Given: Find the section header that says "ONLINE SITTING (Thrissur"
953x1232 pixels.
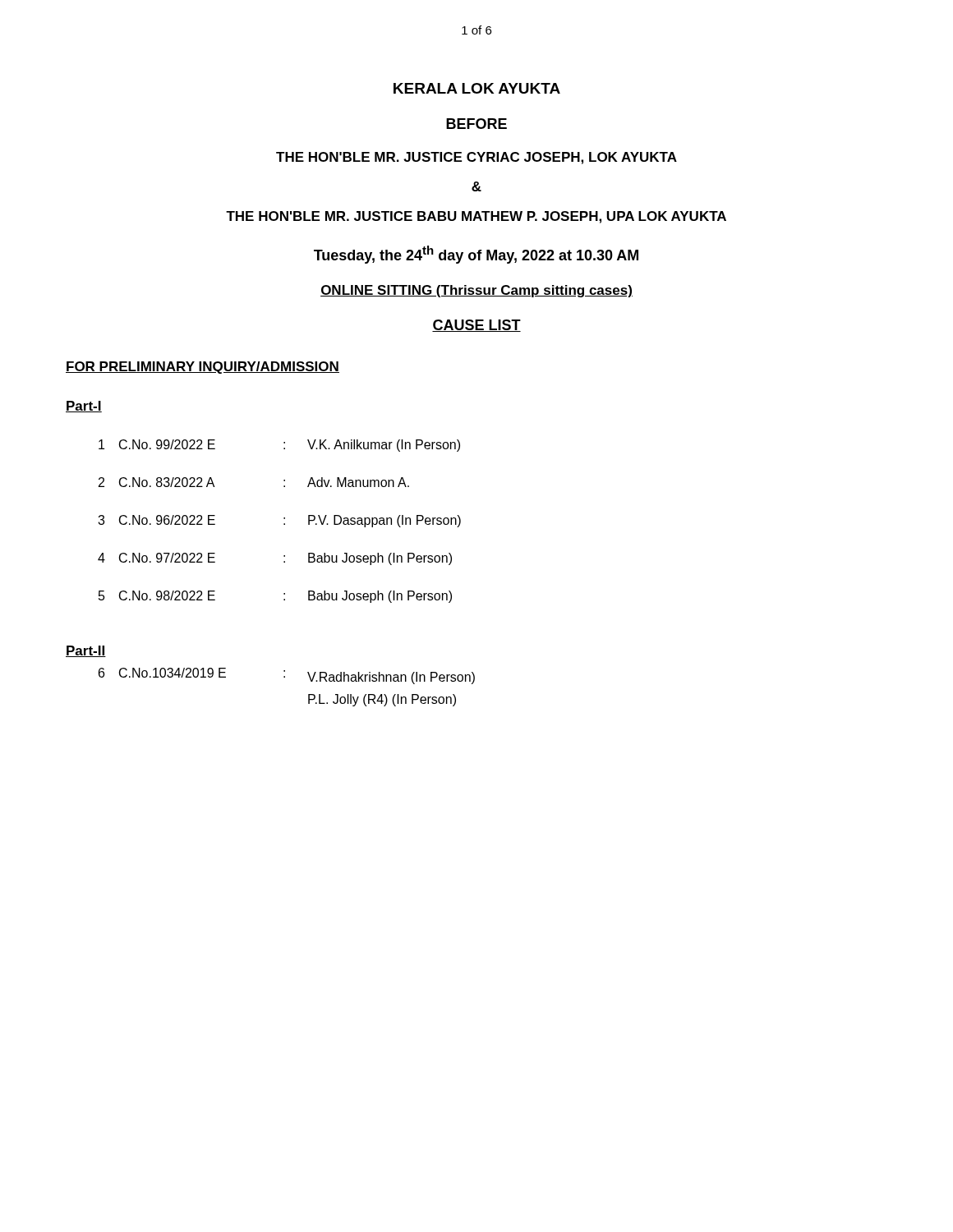Looking at the screenshot, I should 476,290.
